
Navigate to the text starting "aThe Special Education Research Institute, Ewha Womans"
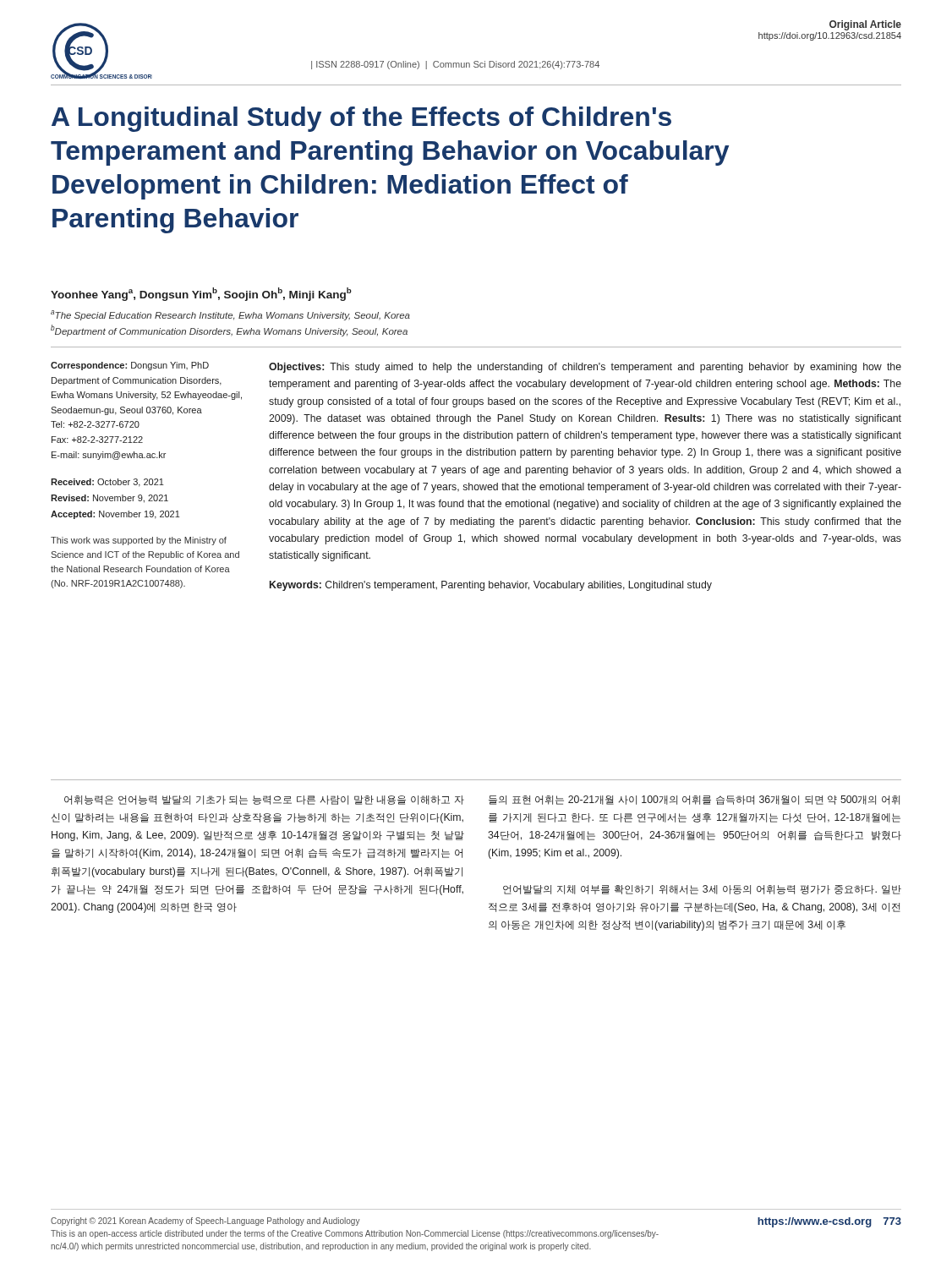pyautogui.click(x=230, y=315)
